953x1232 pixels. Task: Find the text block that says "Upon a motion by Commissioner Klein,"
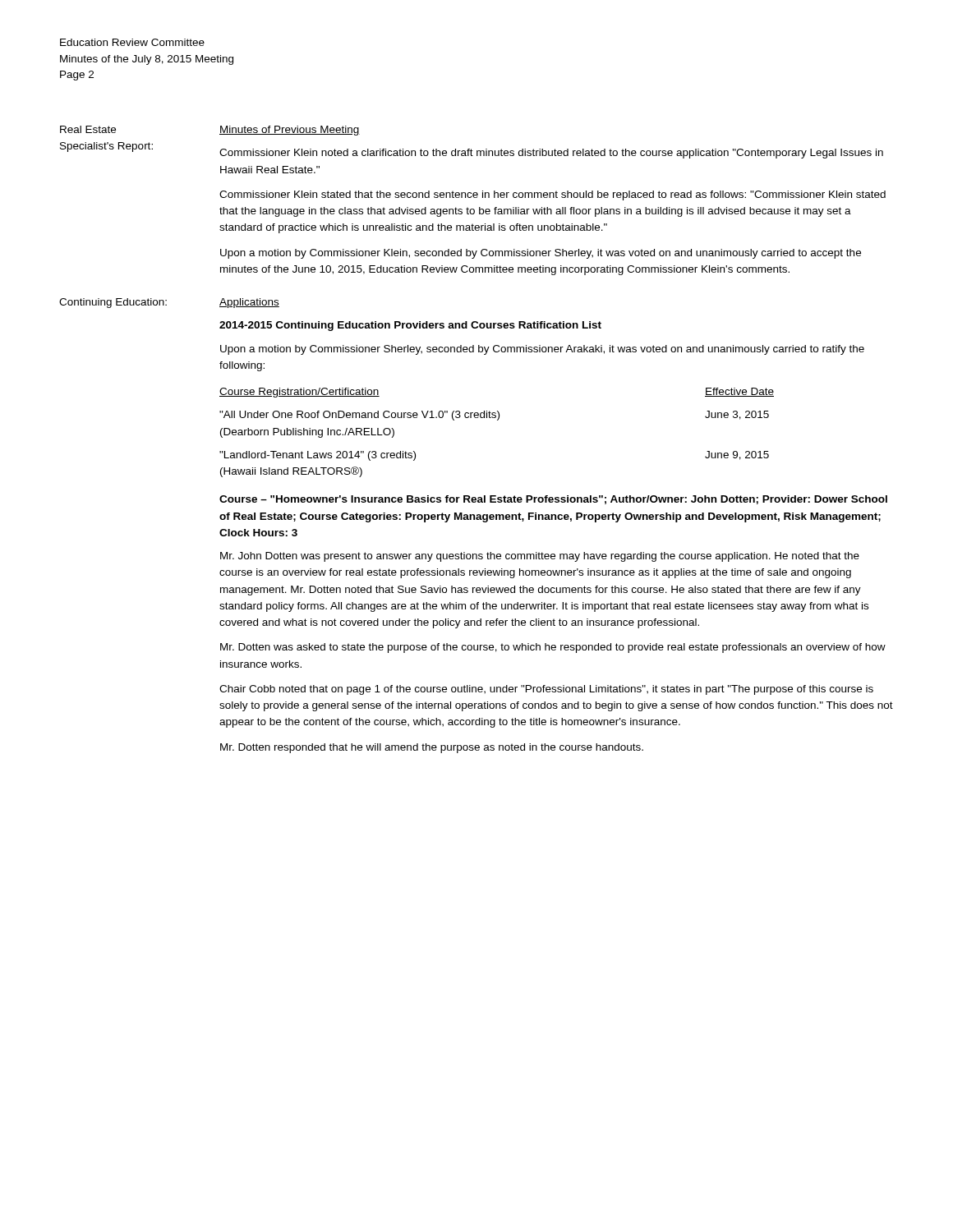click(557, 261)
